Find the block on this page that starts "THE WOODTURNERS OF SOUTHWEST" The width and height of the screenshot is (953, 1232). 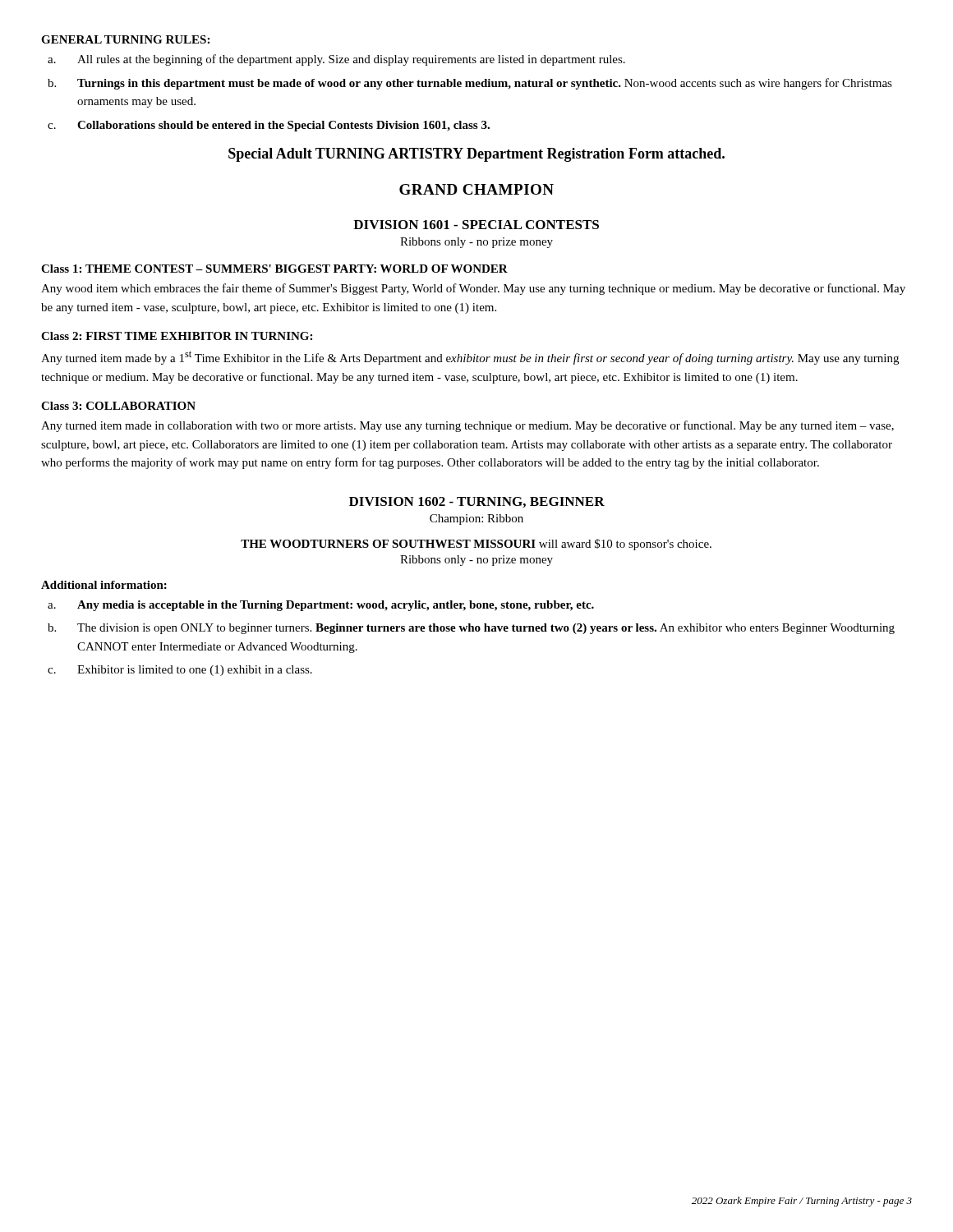click(x=476, y=543)
